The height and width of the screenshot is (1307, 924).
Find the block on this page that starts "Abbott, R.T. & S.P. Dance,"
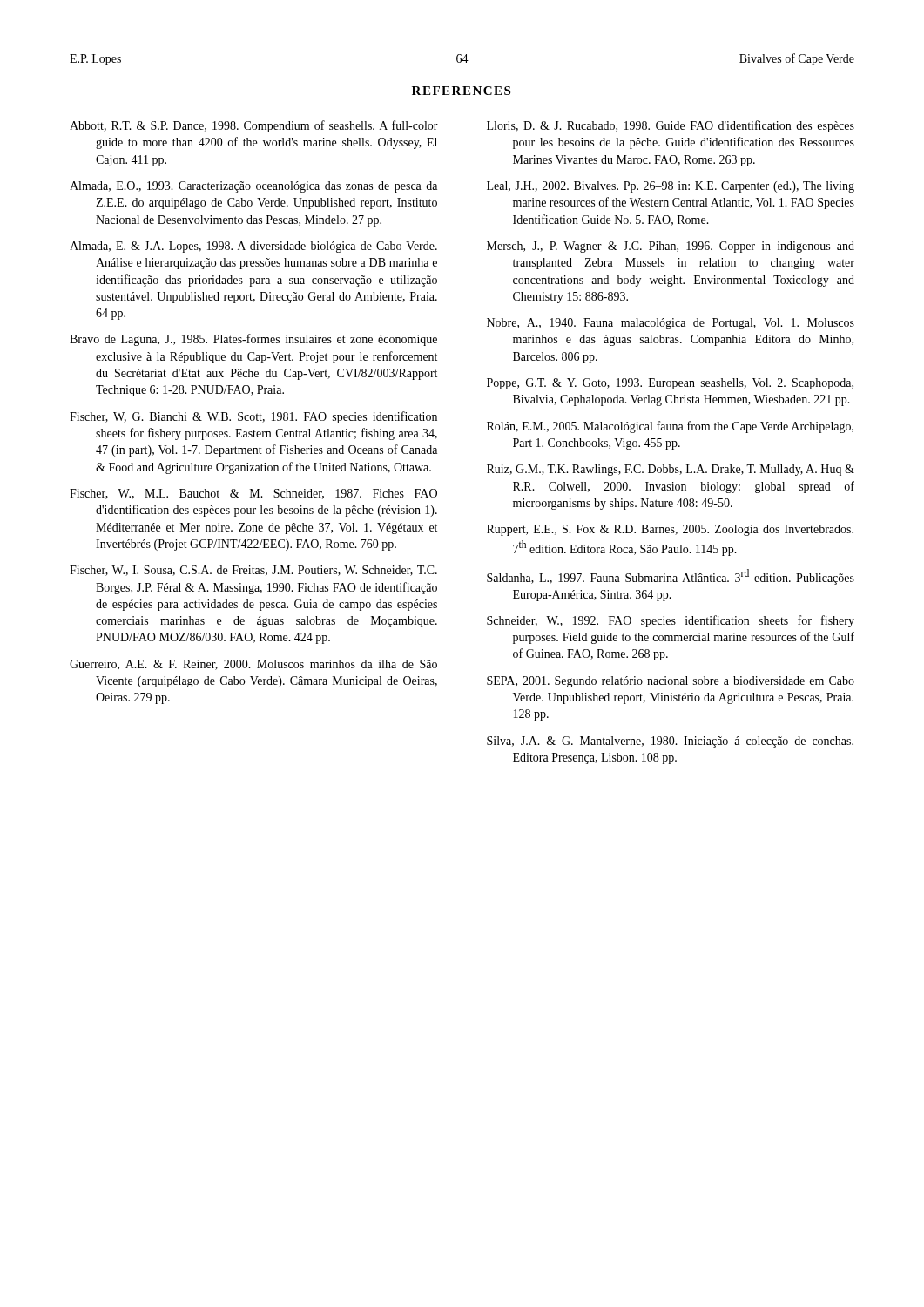pos(254,143)
